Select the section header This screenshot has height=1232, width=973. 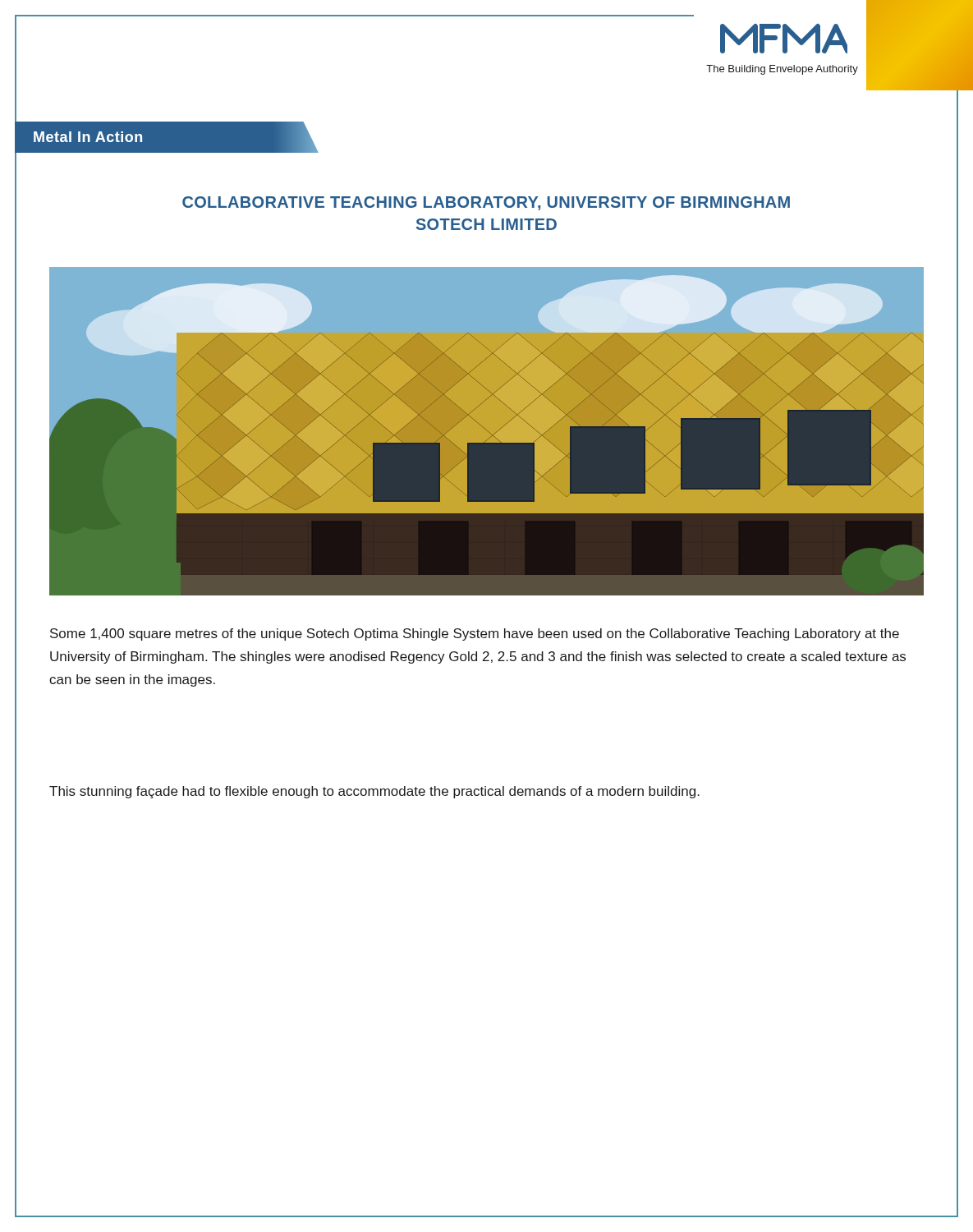[x=79, y=137]
